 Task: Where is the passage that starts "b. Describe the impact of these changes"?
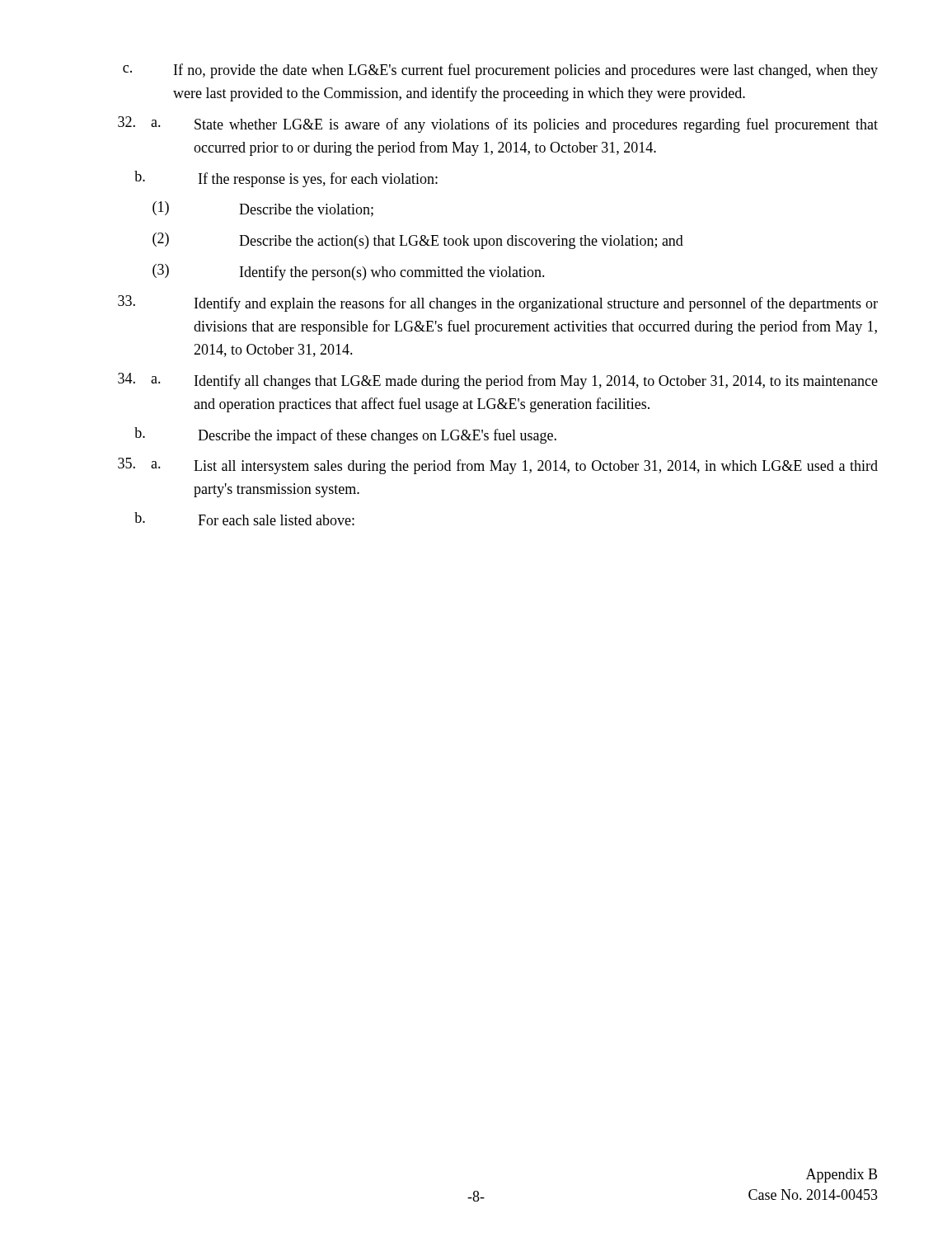480,436
